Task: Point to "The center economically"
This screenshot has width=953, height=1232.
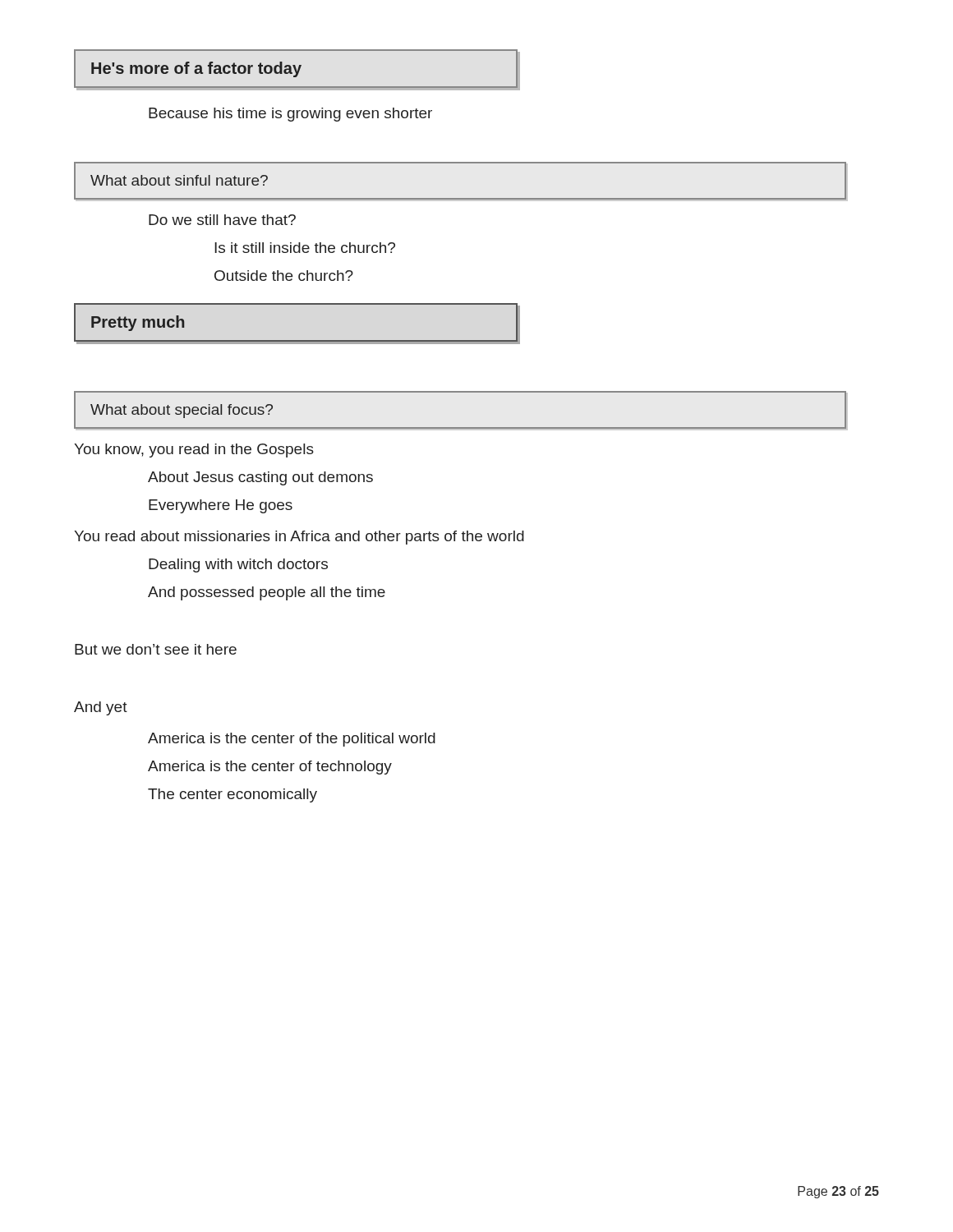Action: pyautogui.click(x=232, y=794)
